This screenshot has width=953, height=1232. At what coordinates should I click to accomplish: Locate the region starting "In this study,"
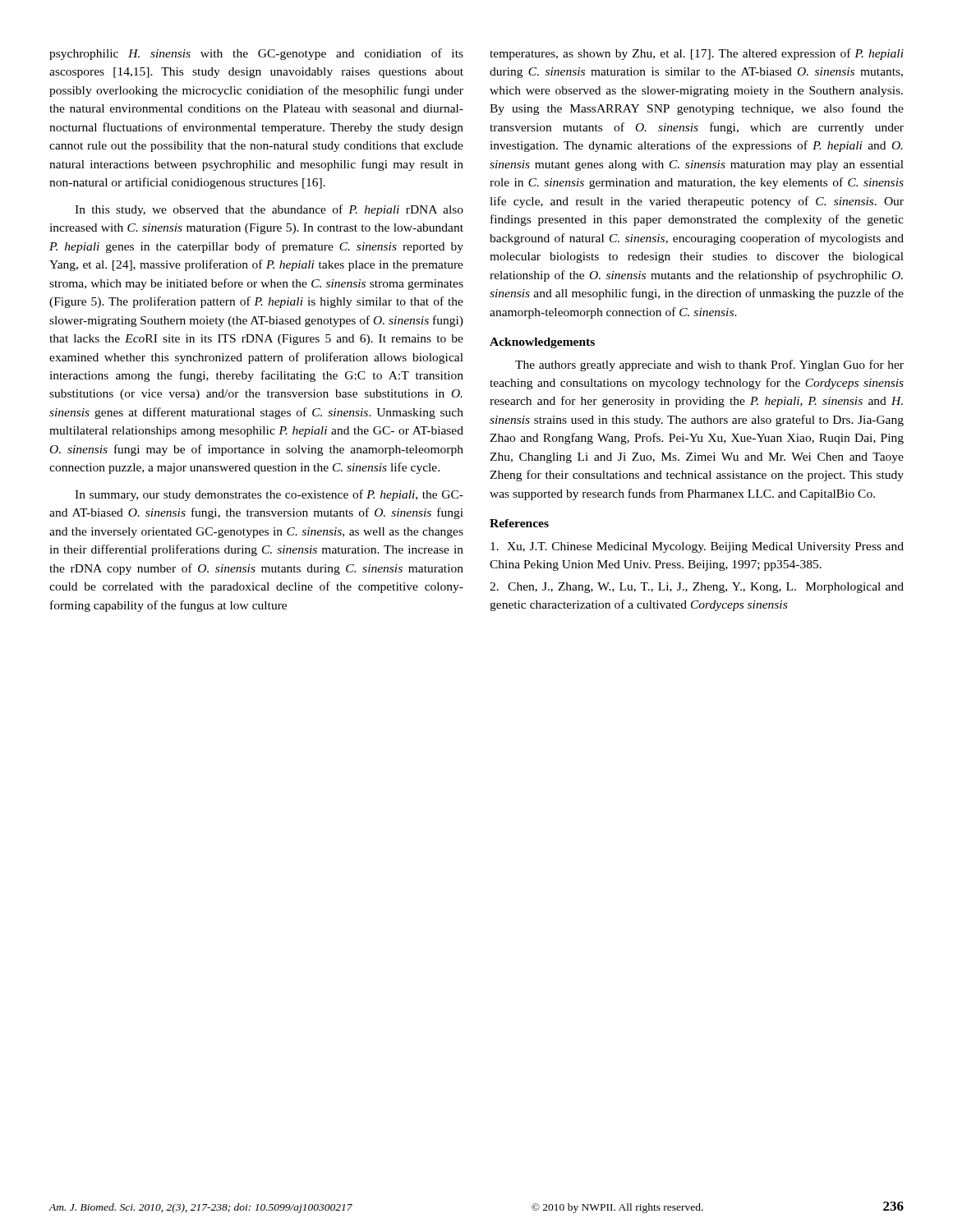256,339
